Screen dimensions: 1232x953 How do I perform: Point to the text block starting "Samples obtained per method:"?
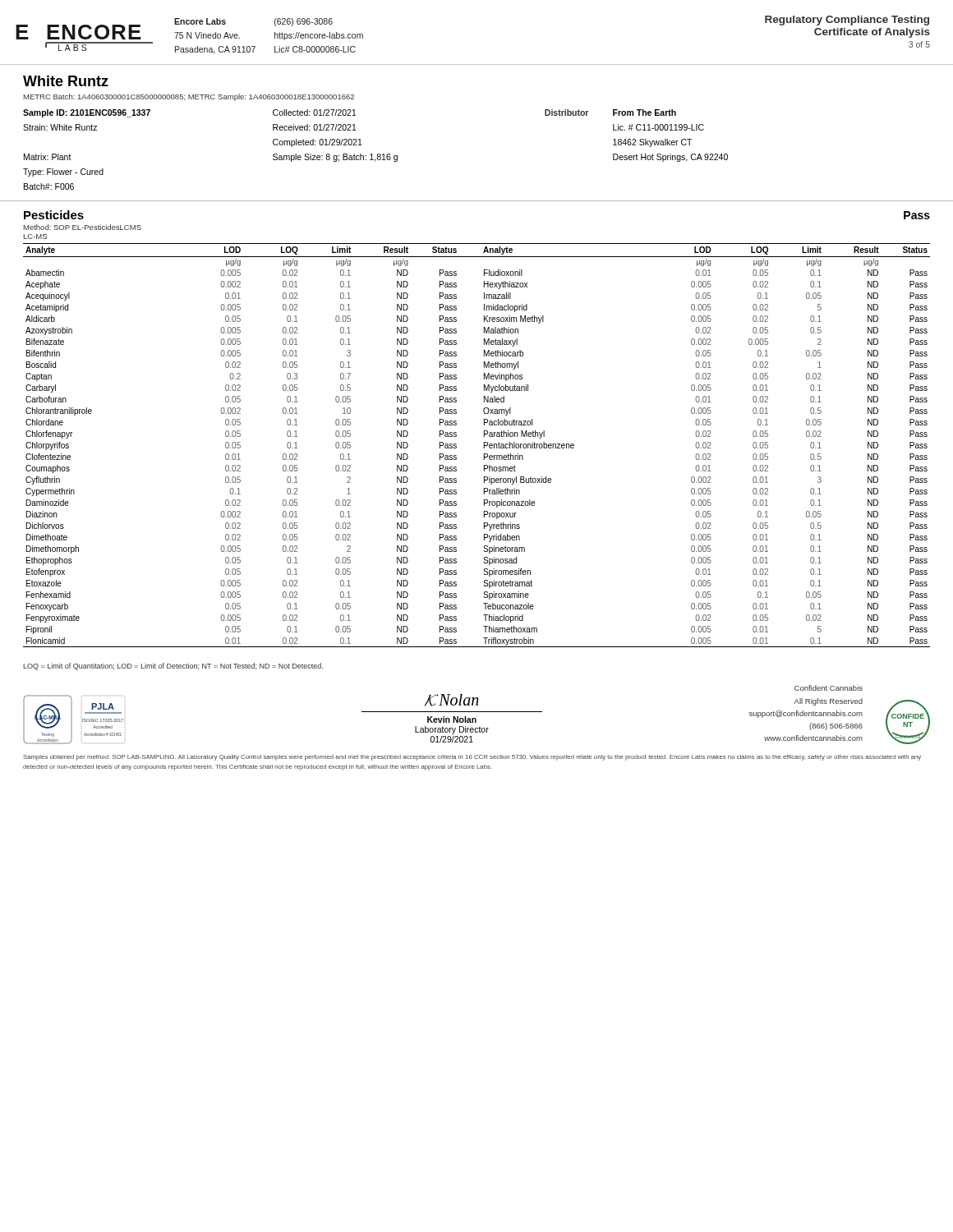(472, 762)
